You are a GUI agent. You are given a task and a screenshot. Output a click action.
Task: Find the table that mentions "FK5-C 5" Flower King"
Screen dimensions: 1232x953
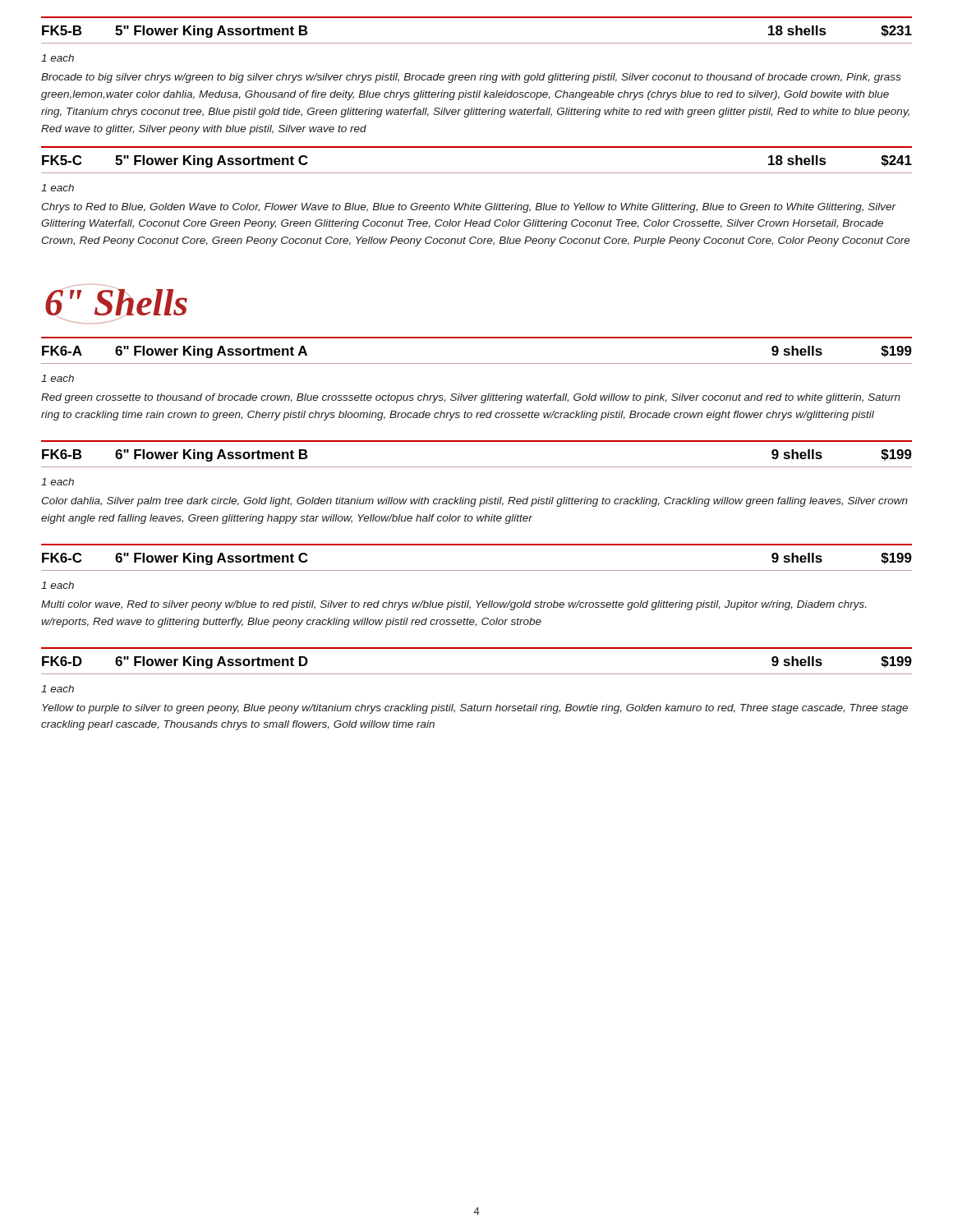[x=476, y=159]
